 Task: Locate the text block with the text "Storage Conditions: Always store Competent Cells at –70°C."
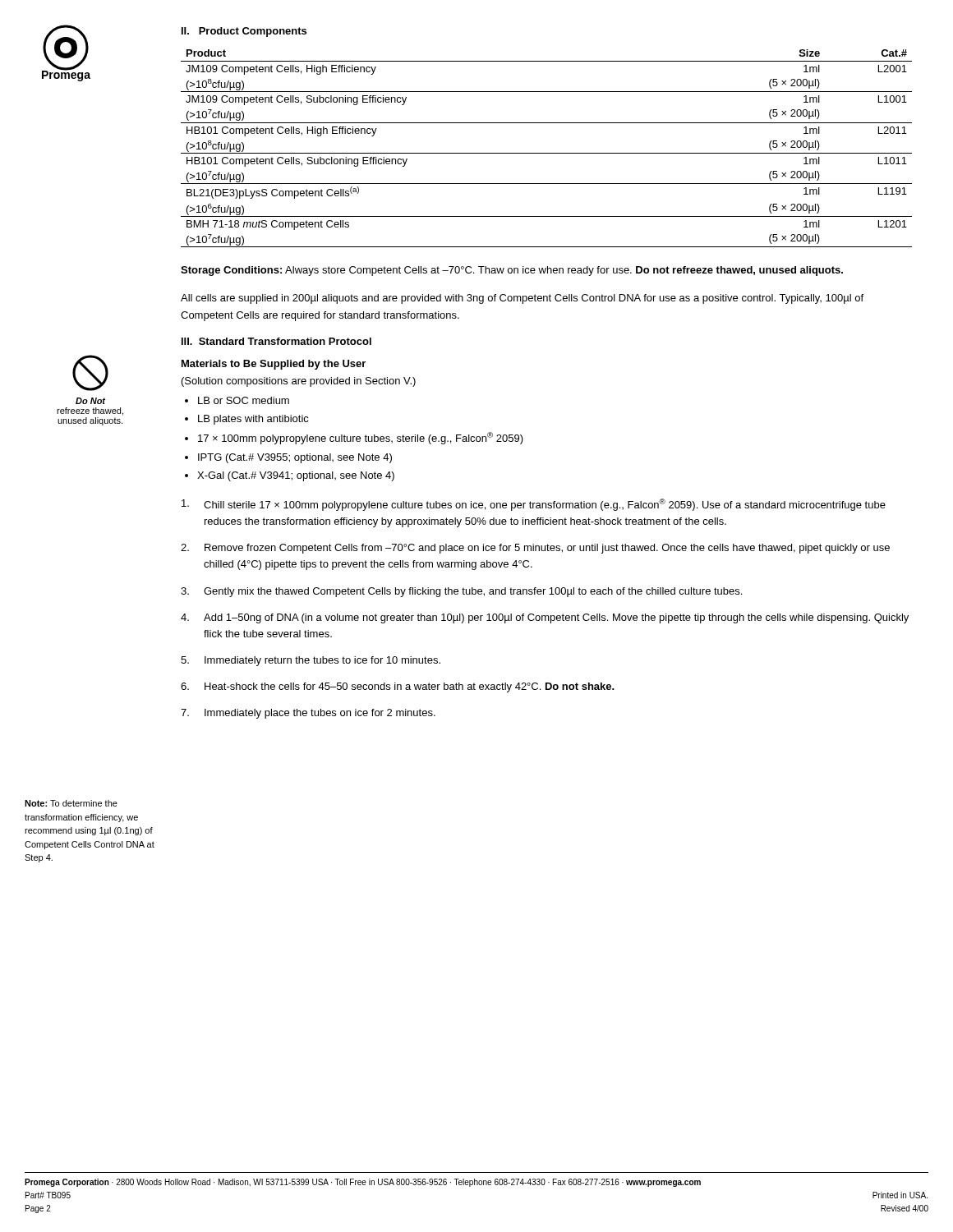pyautogui.click(x=512, y=270)
